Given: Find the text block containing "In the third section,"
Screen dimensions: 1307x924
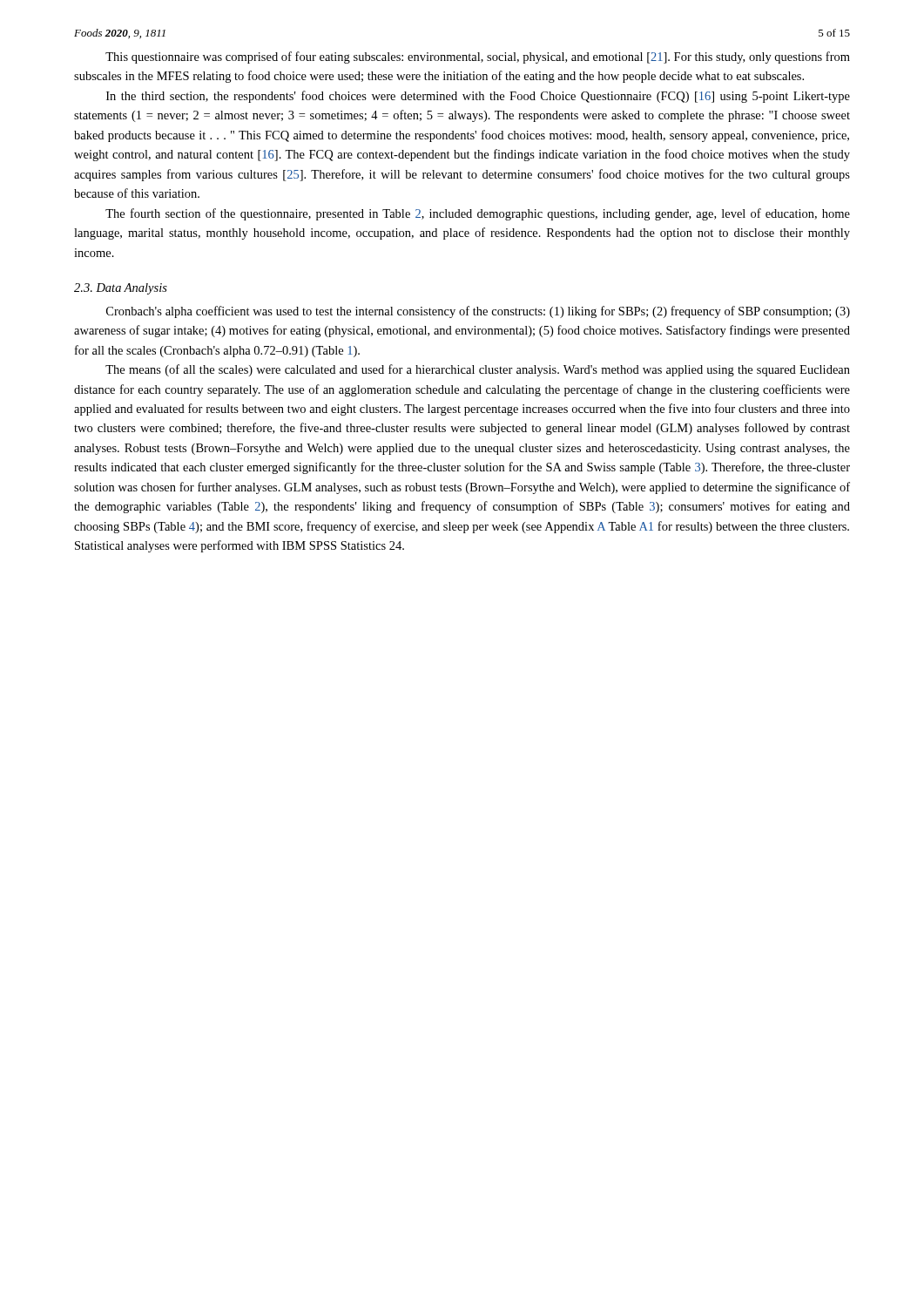Looking at the screenshot, I should click(x=462, y=145).
